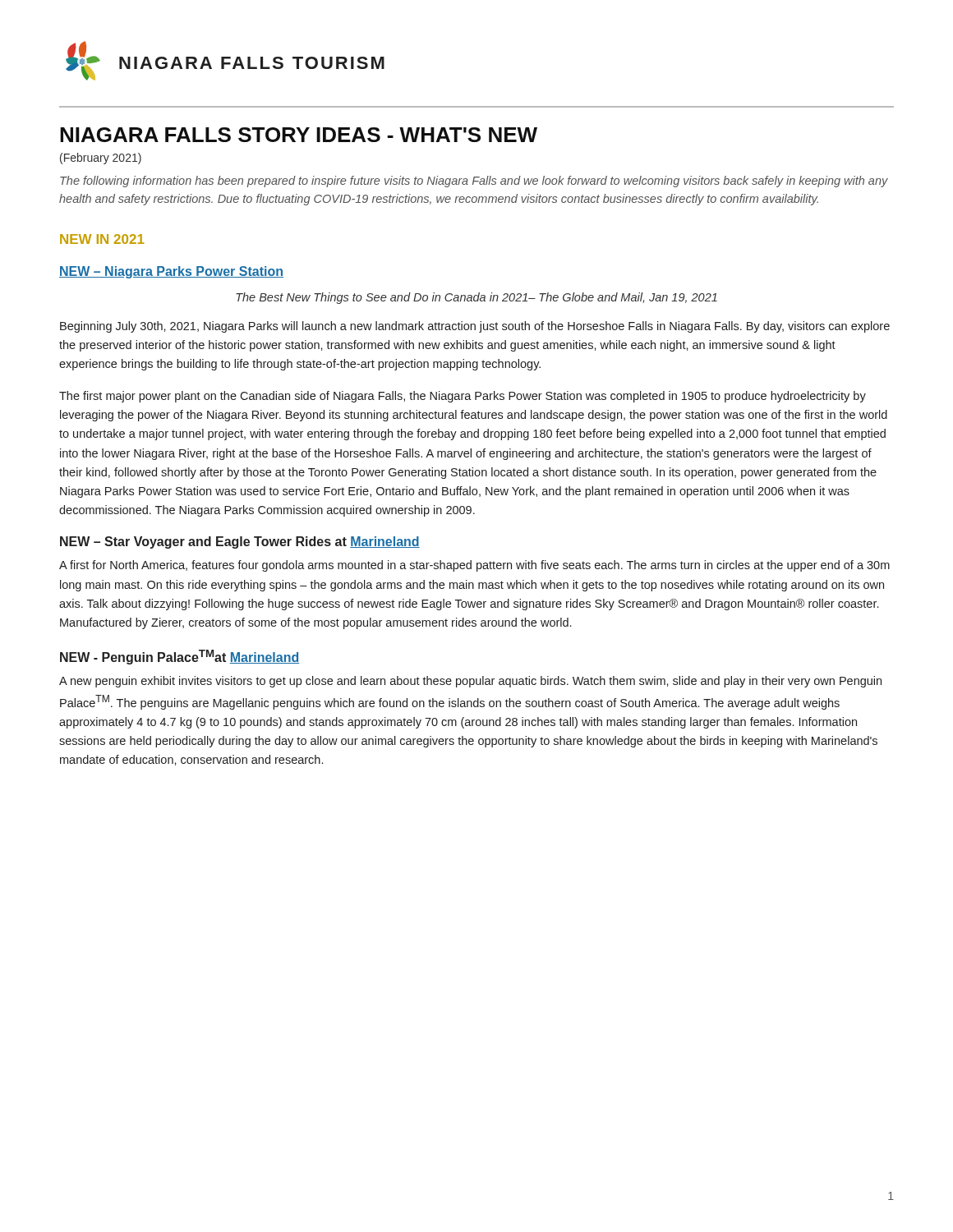Locate the text block that reads "A first for North America, features"
This screenshot has height=1232, width=953.
tap(475, 594)
